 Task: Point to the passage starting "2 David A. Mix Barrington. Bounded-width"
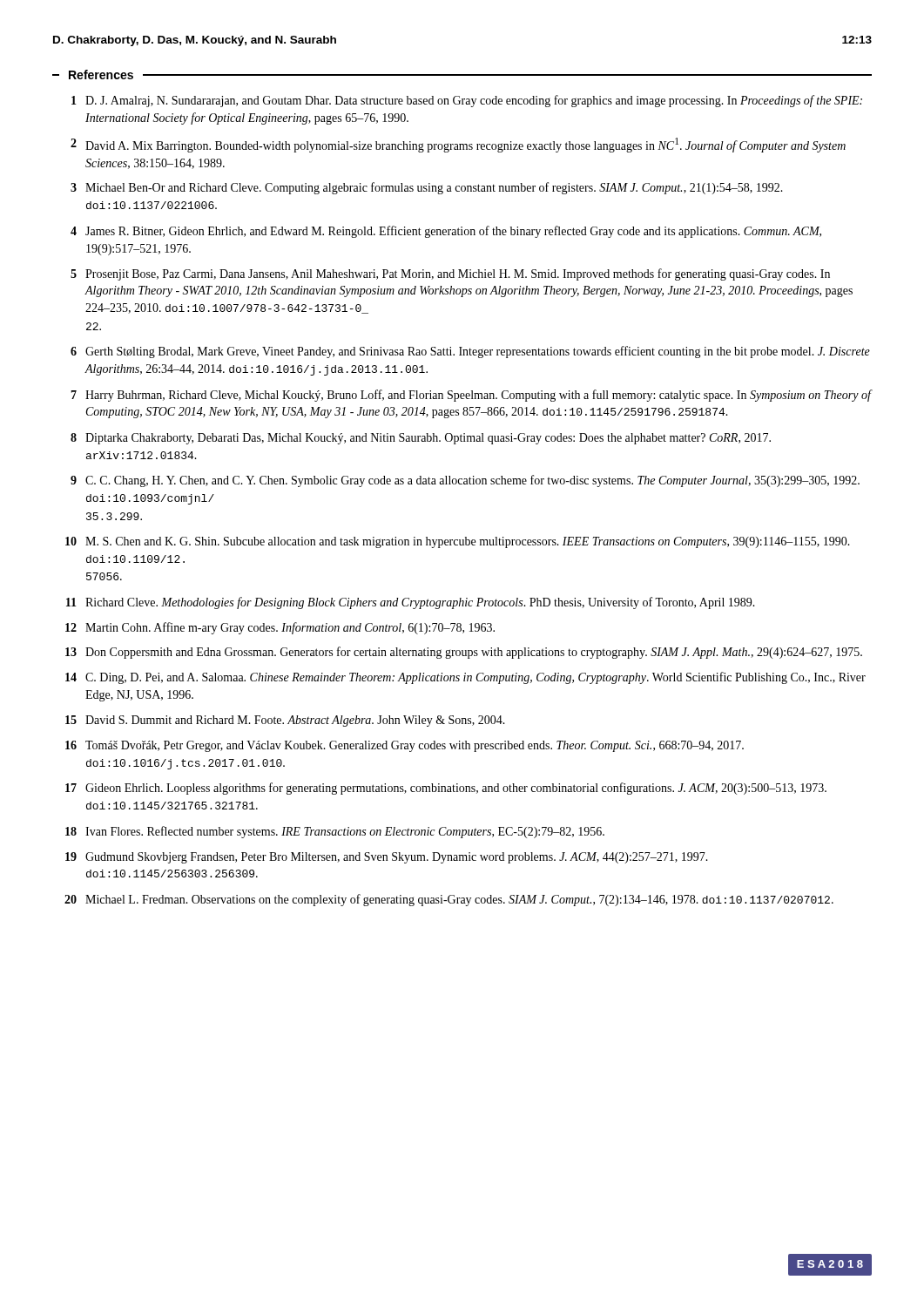click(462, 154)
